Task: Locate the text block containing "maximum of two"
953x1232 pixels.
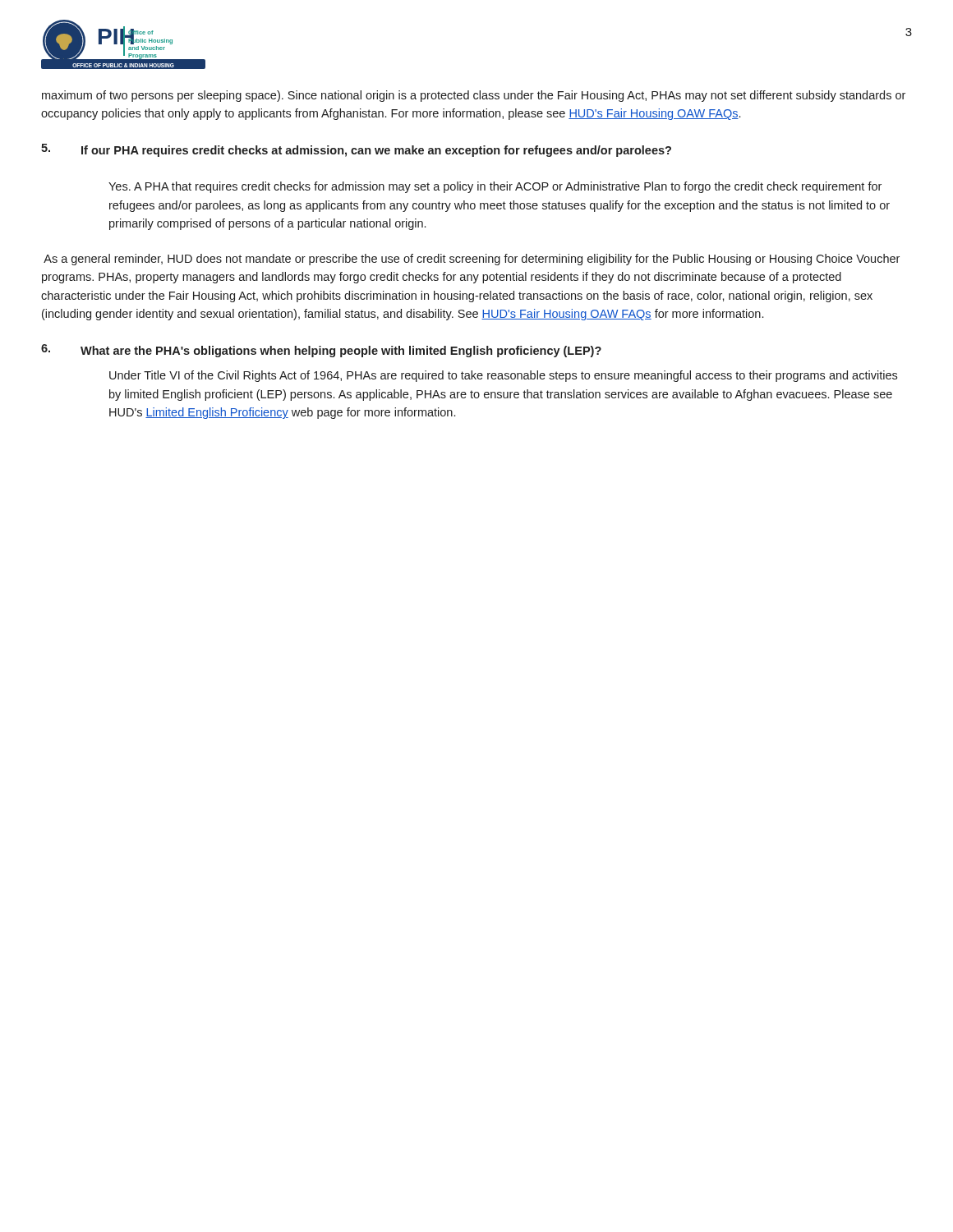Action: (x=473, y=104)
